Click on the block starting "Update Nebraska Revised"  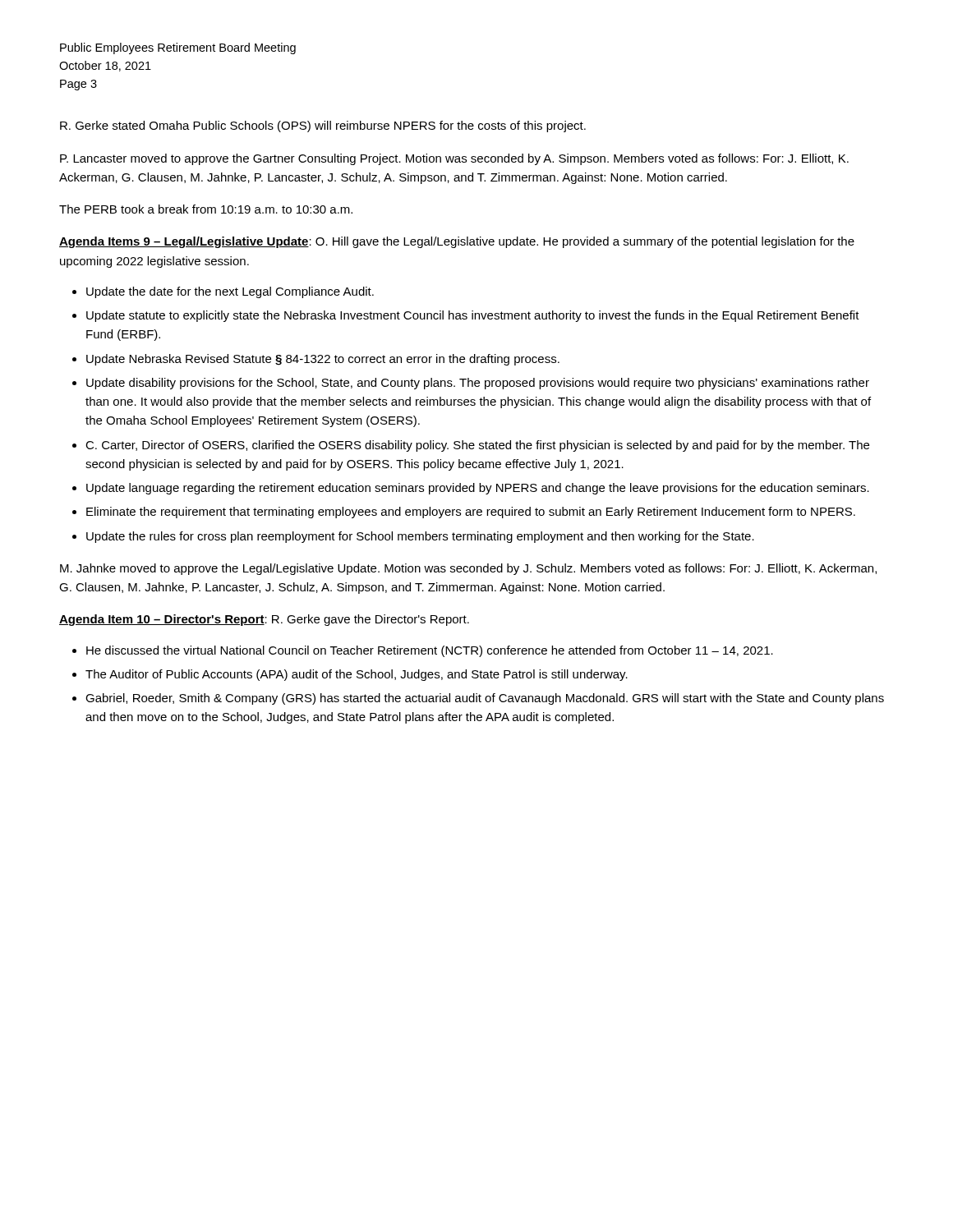[323, 358]
